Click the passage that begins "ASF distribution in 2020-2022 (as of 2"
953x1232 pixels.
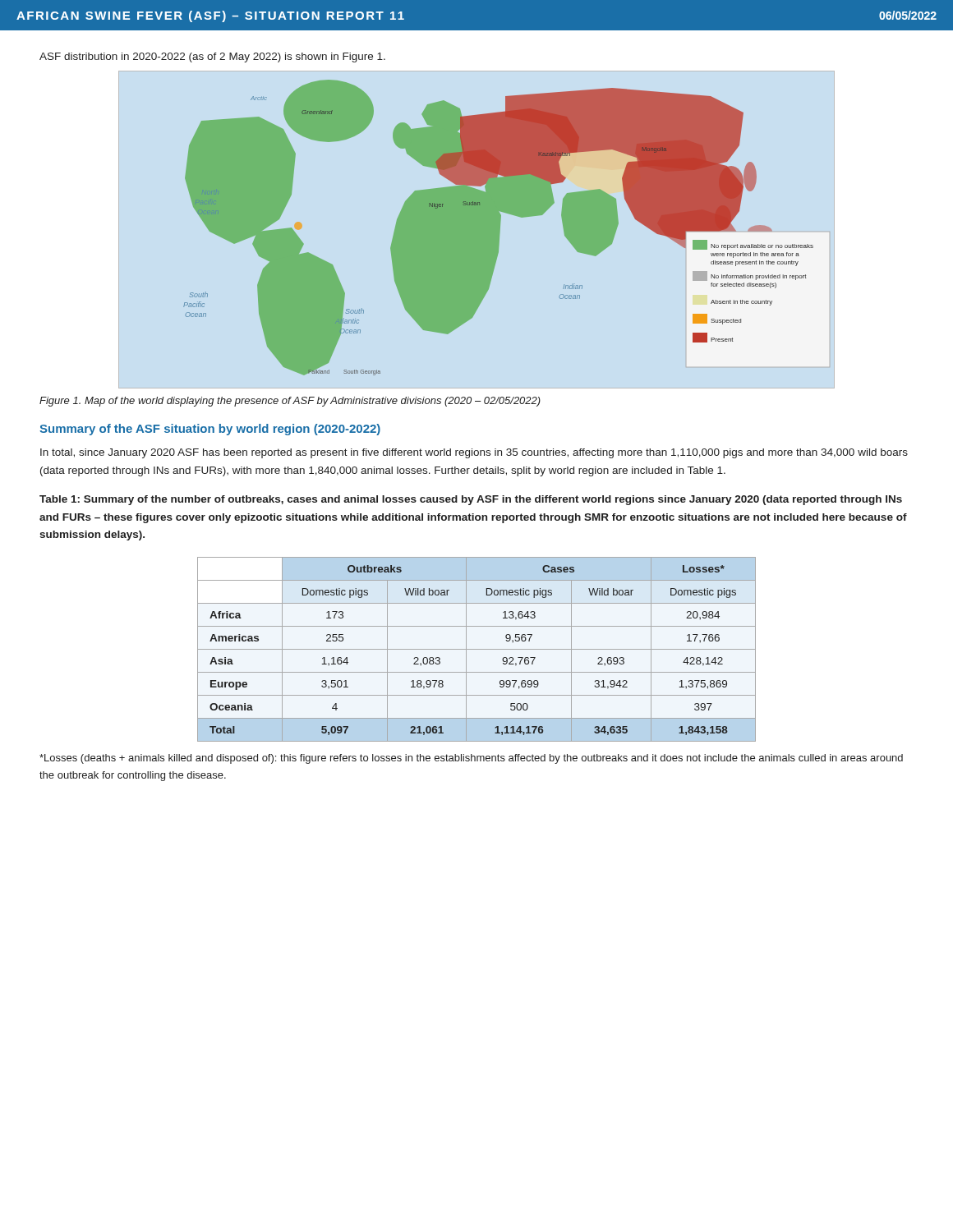[213, 56]
